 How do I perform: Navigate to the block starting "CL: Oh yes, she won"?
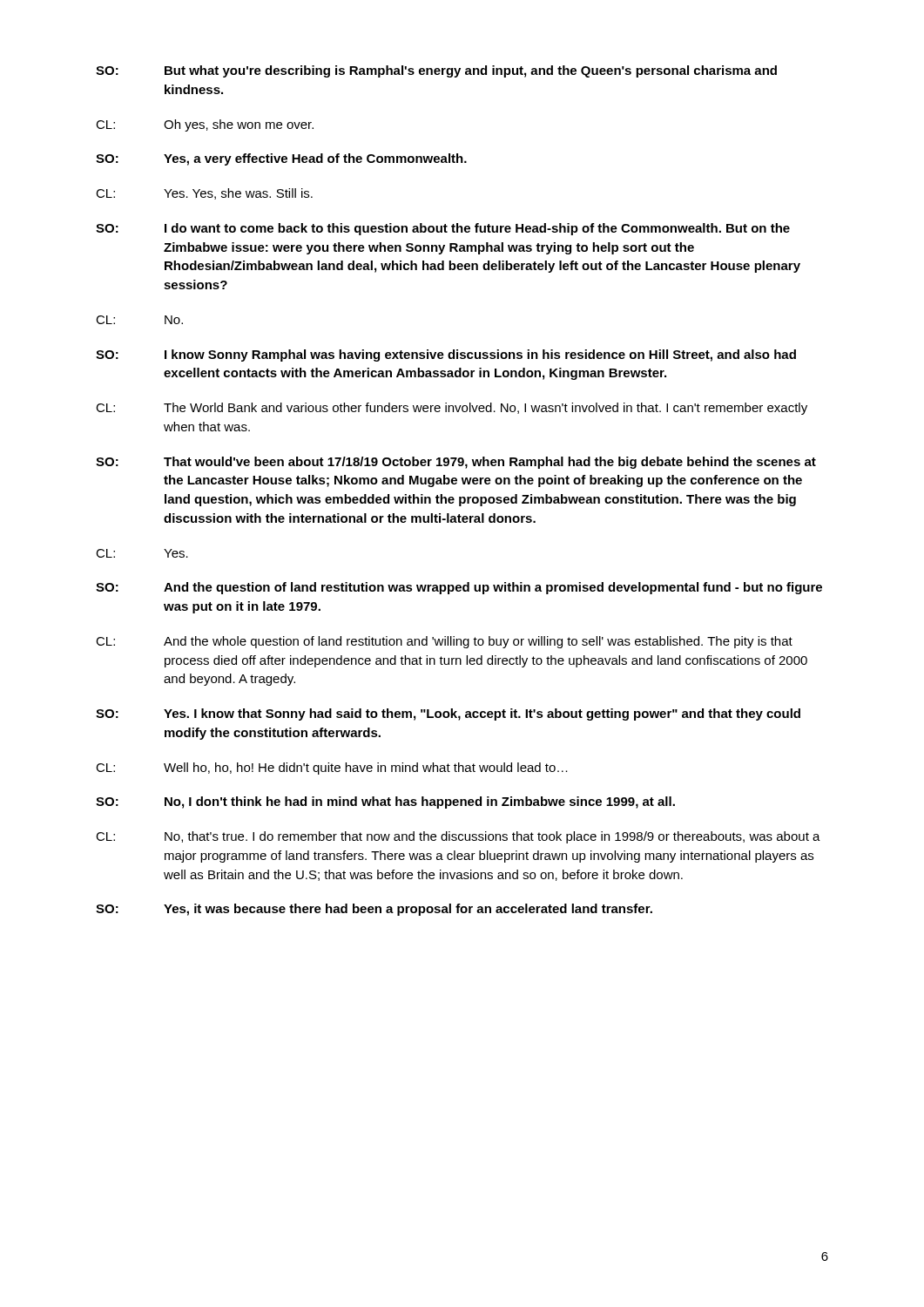[x=205, y=125]
